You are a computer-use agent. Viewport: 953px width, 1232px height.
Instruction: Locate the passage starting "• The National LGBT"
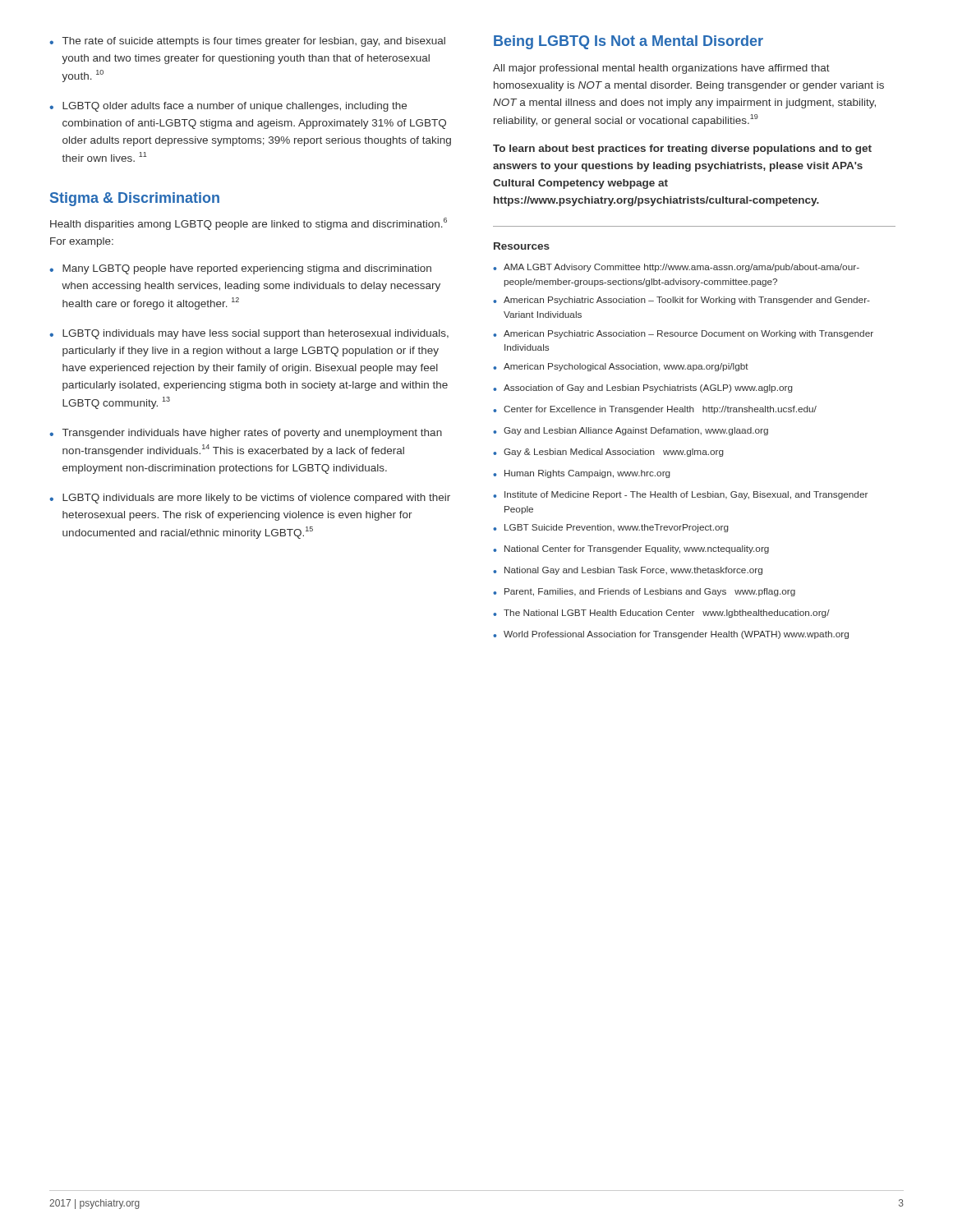point(694,615)
